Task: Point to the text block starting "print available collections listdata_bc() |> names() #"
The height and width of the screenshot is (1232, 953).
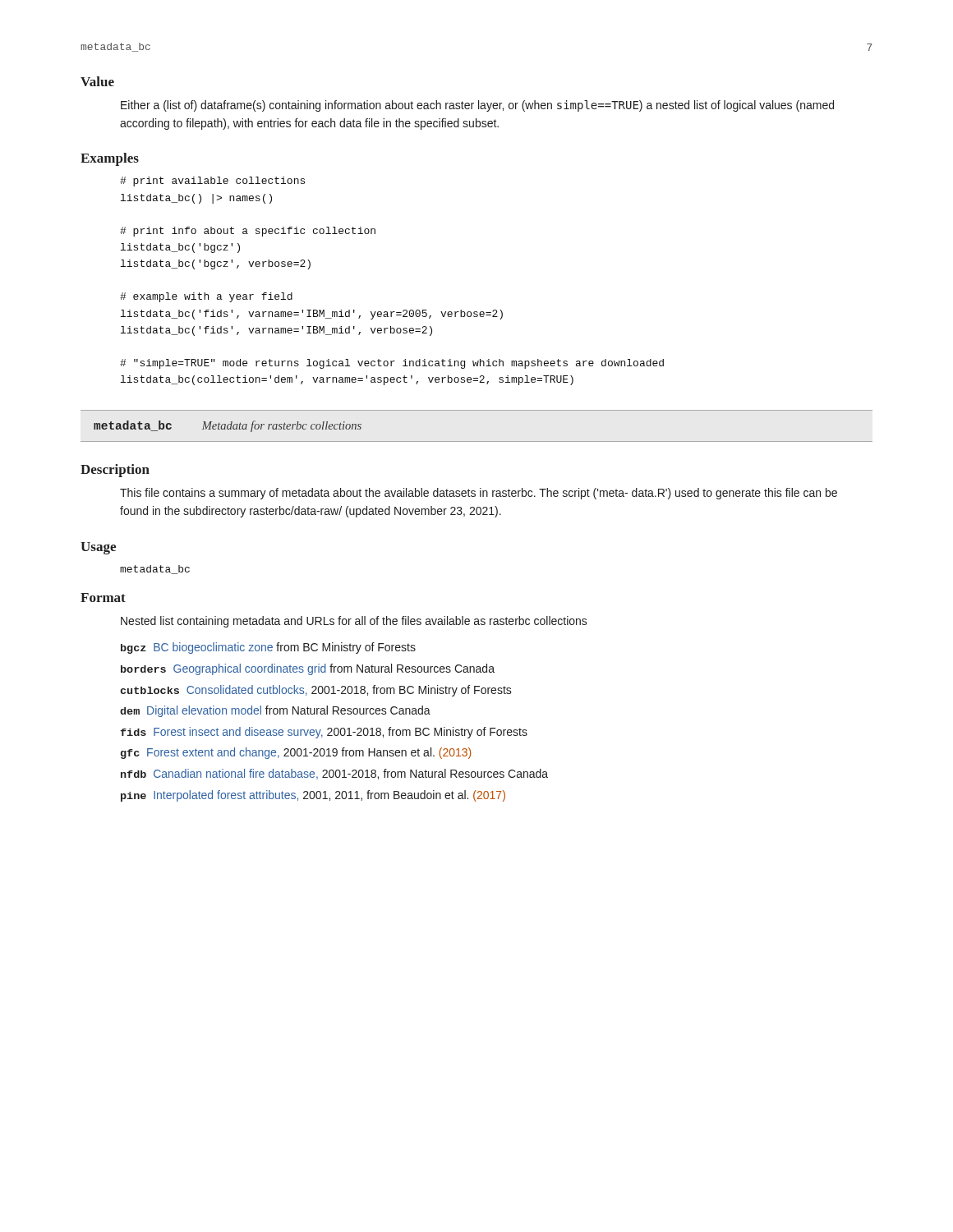Action: (x=212, y=182)
